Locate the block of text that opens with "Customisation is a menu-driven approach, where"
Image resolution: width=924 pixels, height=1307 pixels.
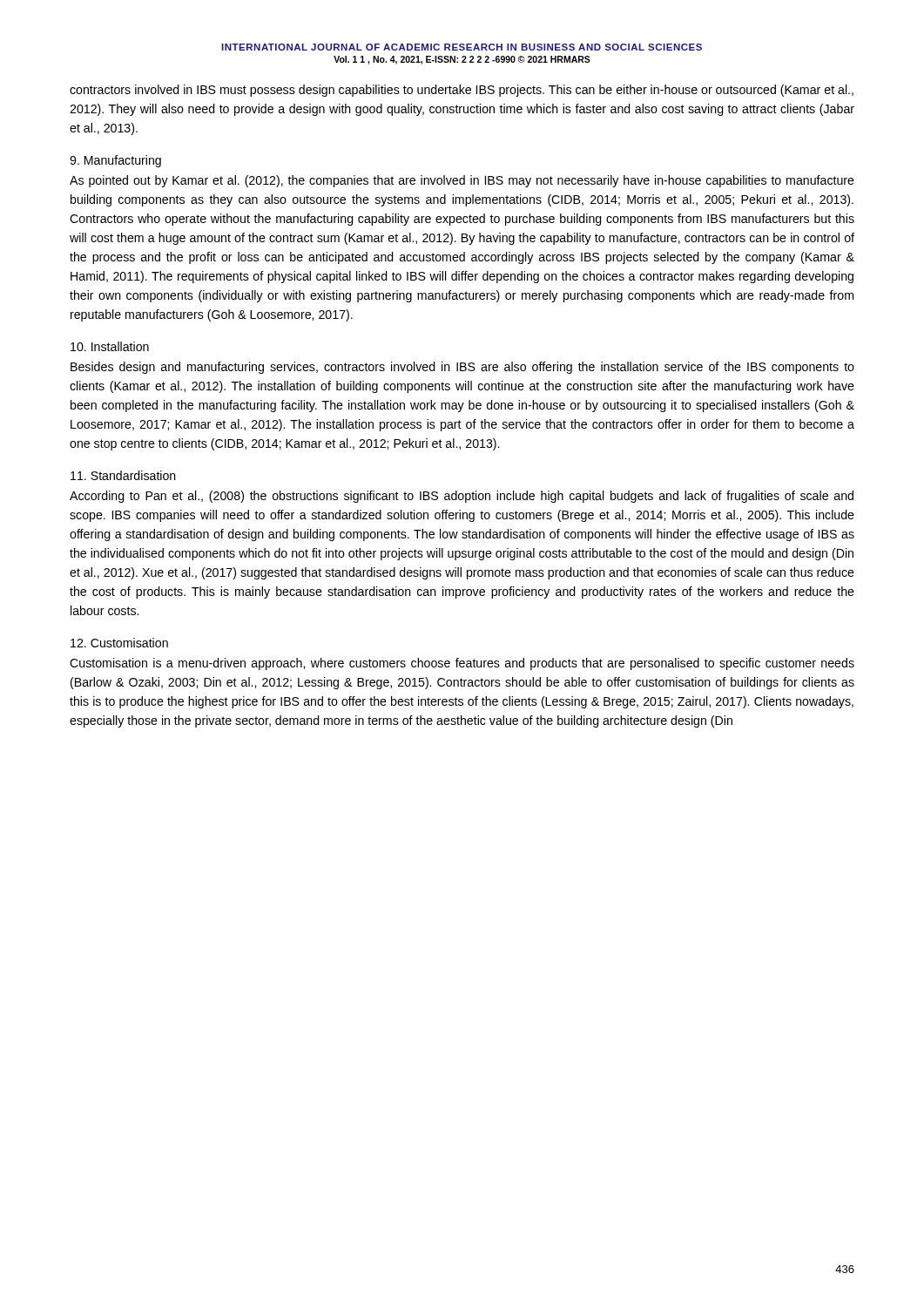tap(462, 692)
